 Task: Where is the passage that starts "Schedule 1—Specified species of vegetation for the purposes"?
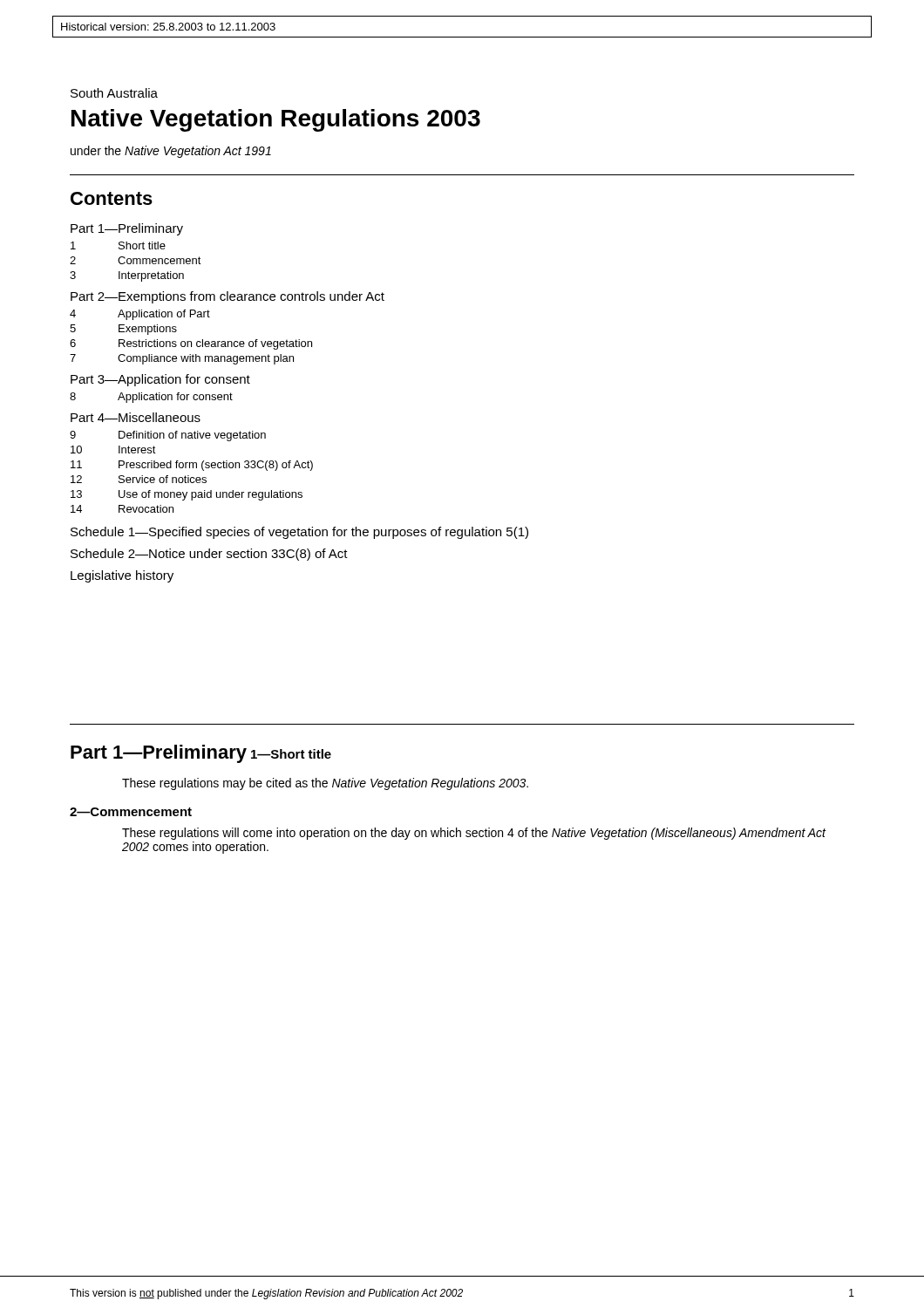(x=299, y=532)
